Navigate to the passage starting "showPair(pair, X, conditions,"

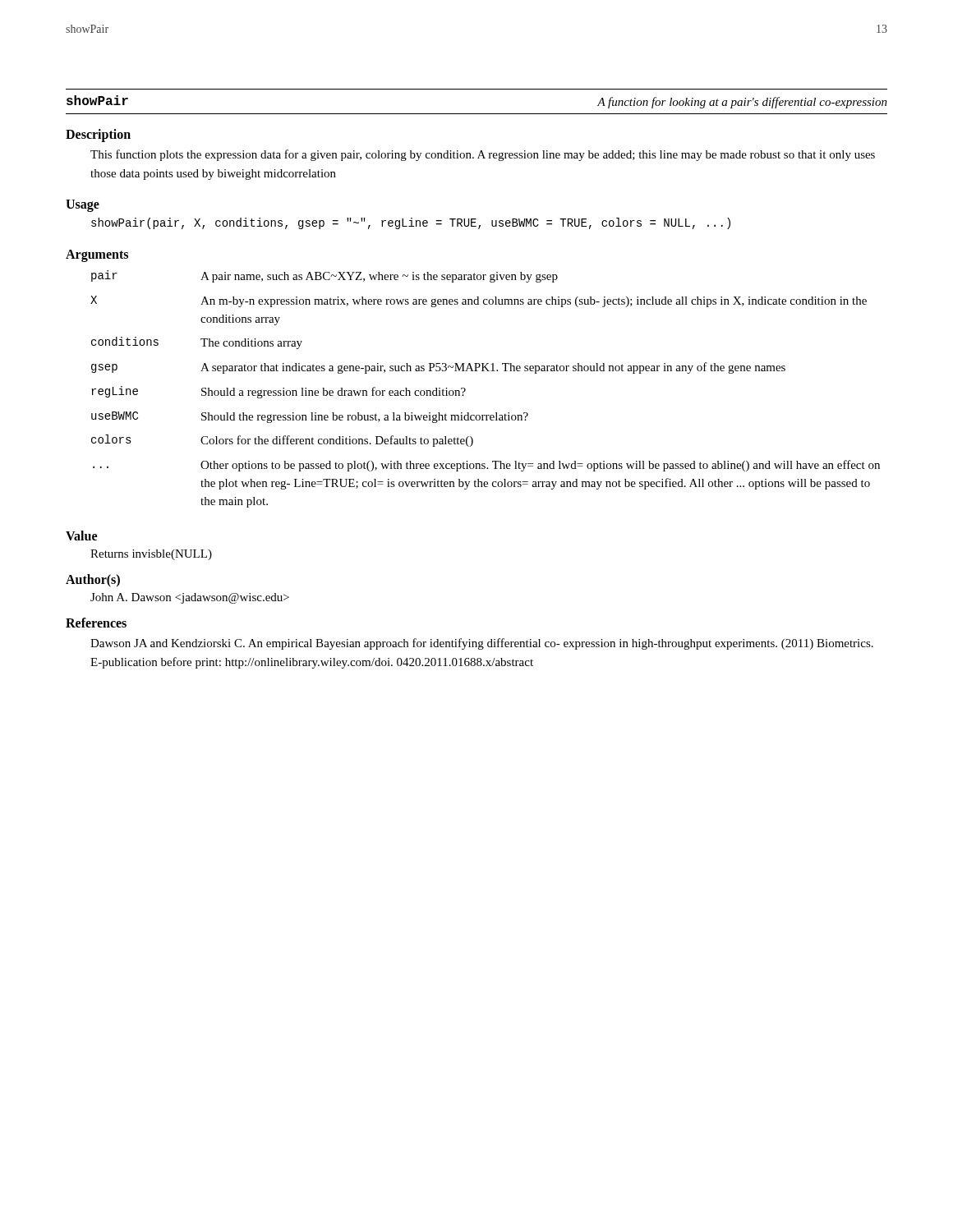(x=411, y=223)
